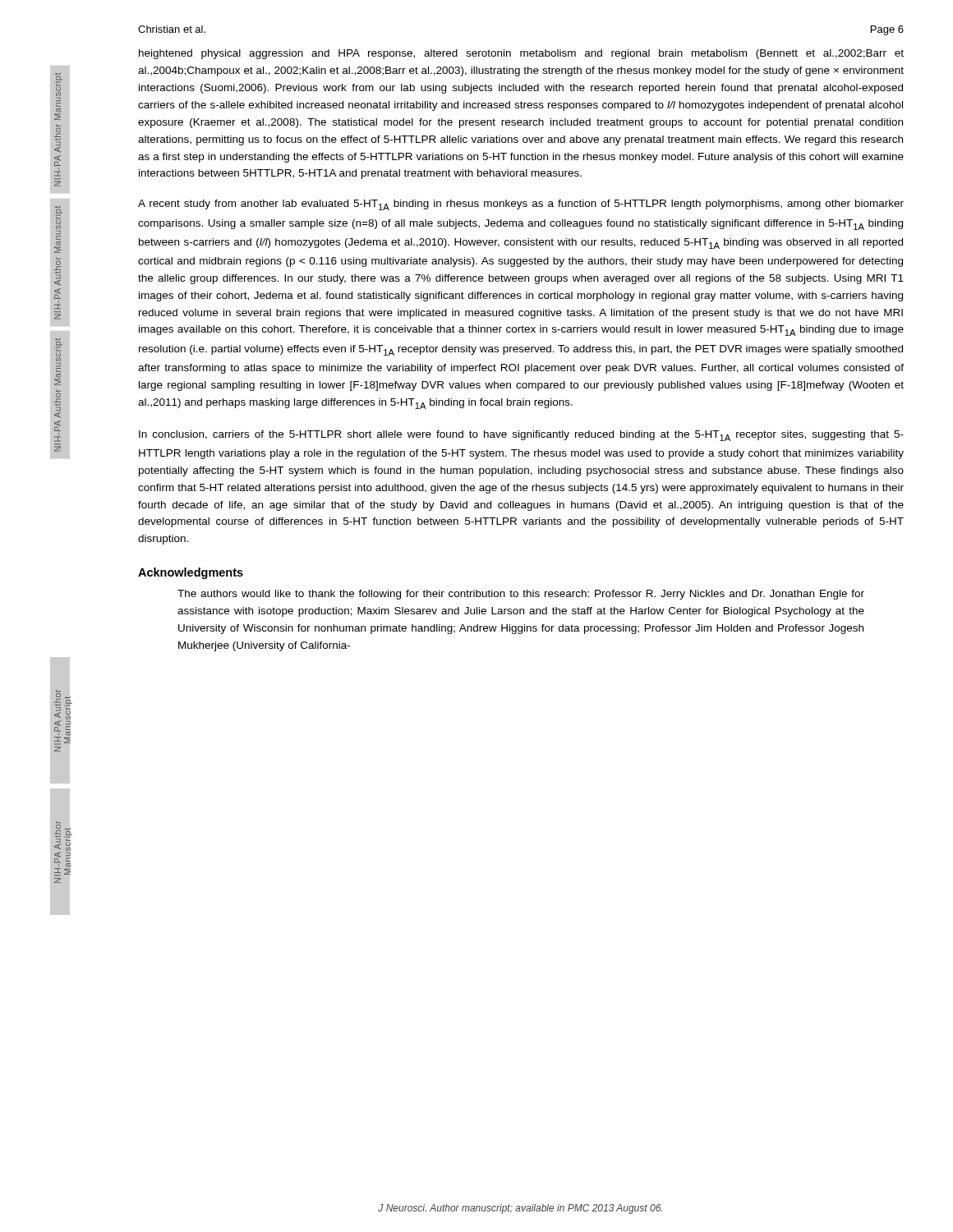Find the text block that says "The authors would"
The image size is (953, 1232).
point(521,619)
